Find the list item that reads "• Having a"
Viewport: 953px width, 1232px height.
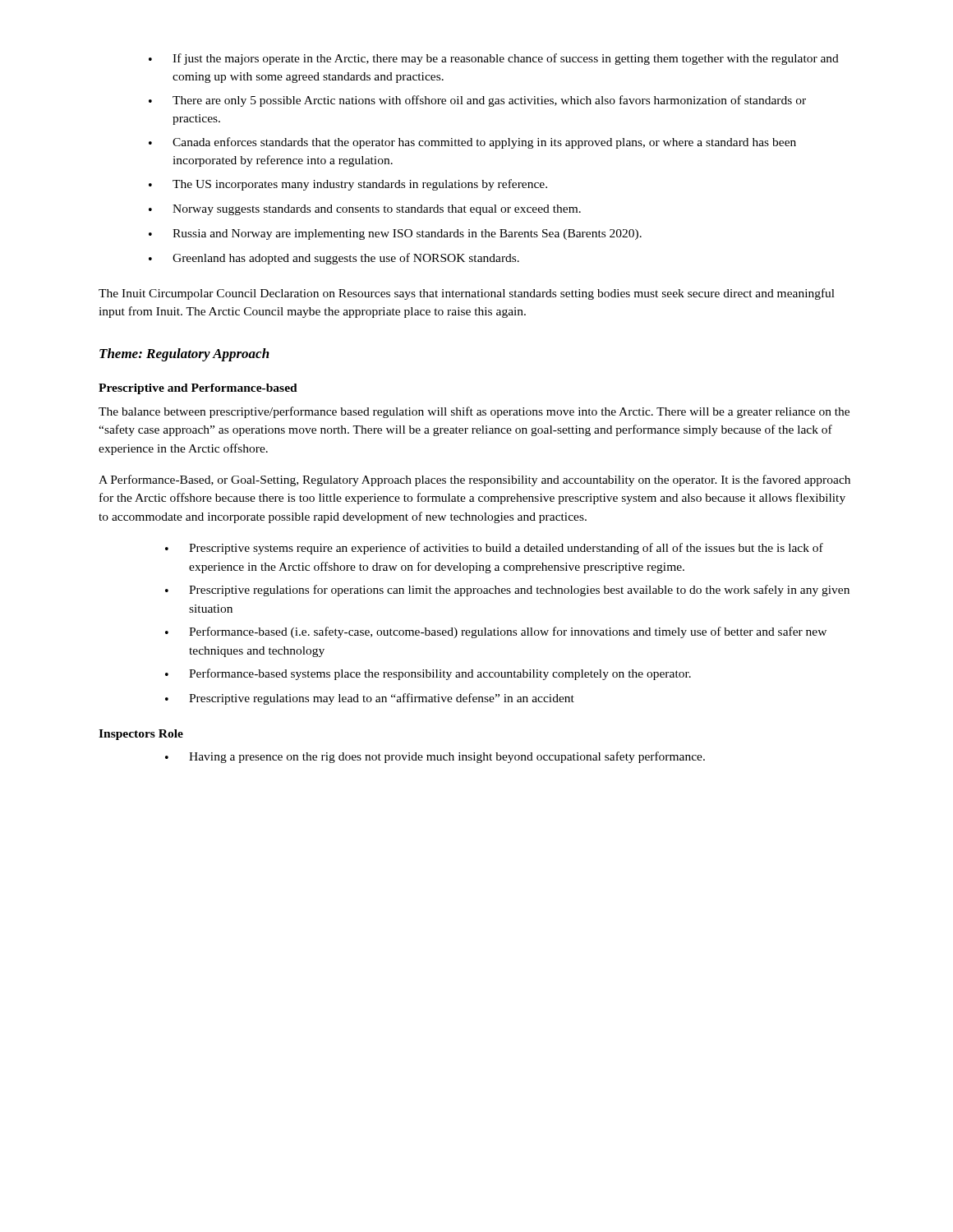pos(509,757)
